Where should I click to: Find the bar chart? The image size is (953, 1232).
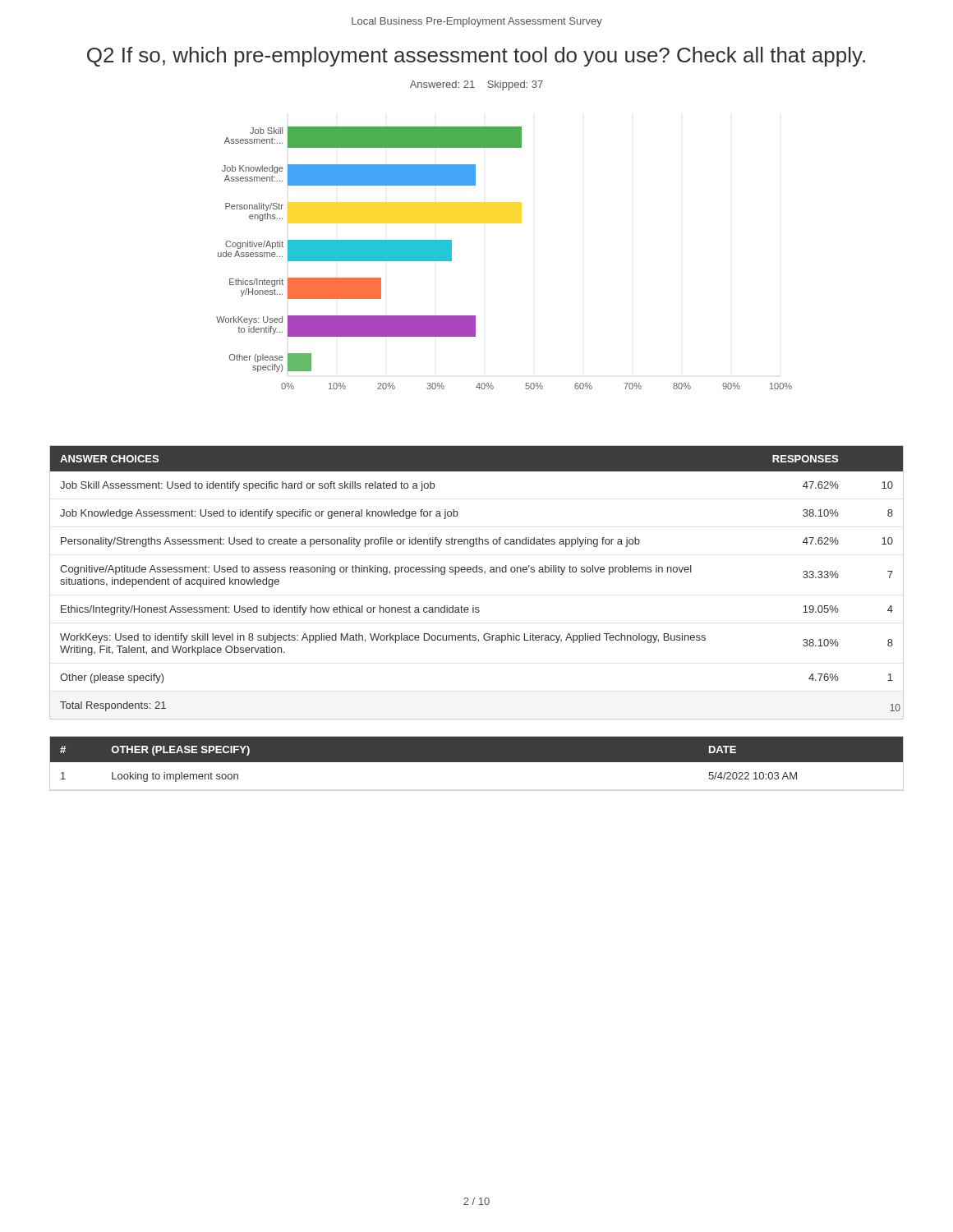(x=476, y=263)
